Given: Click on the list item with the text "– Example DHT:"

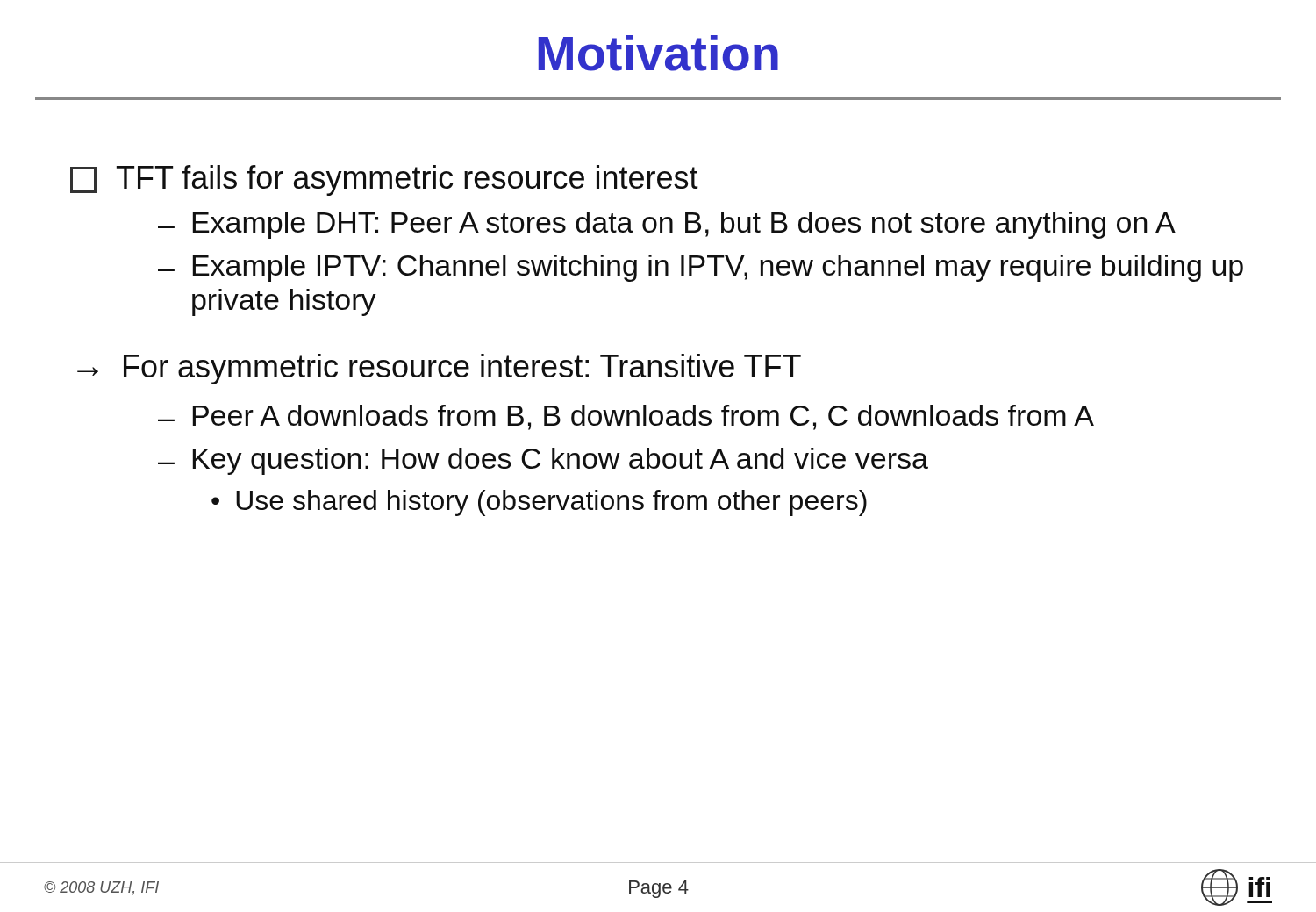Looking at the screenshot, I should click(x=667, y=223).
